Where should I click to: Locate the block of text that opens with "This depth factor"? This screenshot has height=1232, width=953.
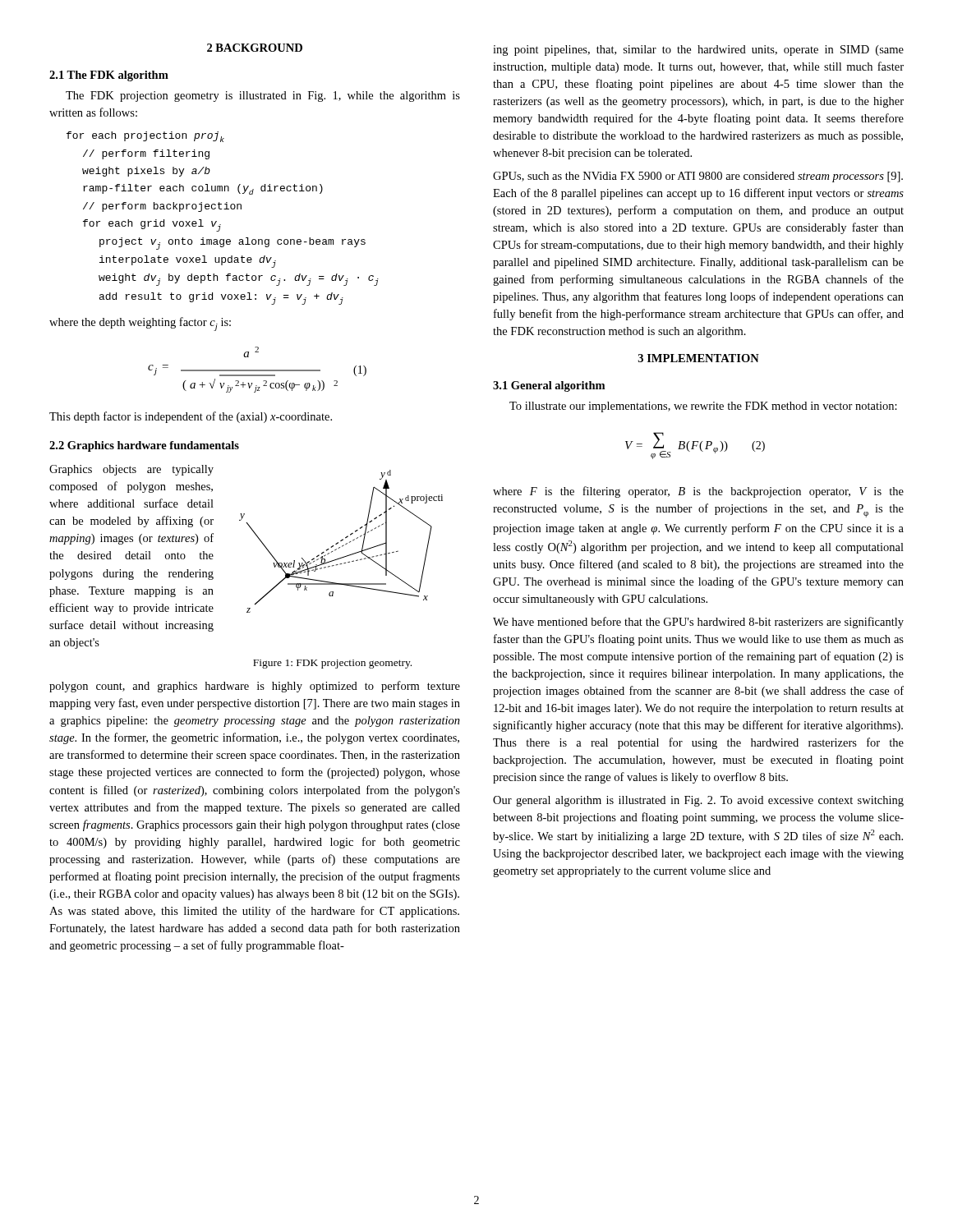[x=191, y=417]
